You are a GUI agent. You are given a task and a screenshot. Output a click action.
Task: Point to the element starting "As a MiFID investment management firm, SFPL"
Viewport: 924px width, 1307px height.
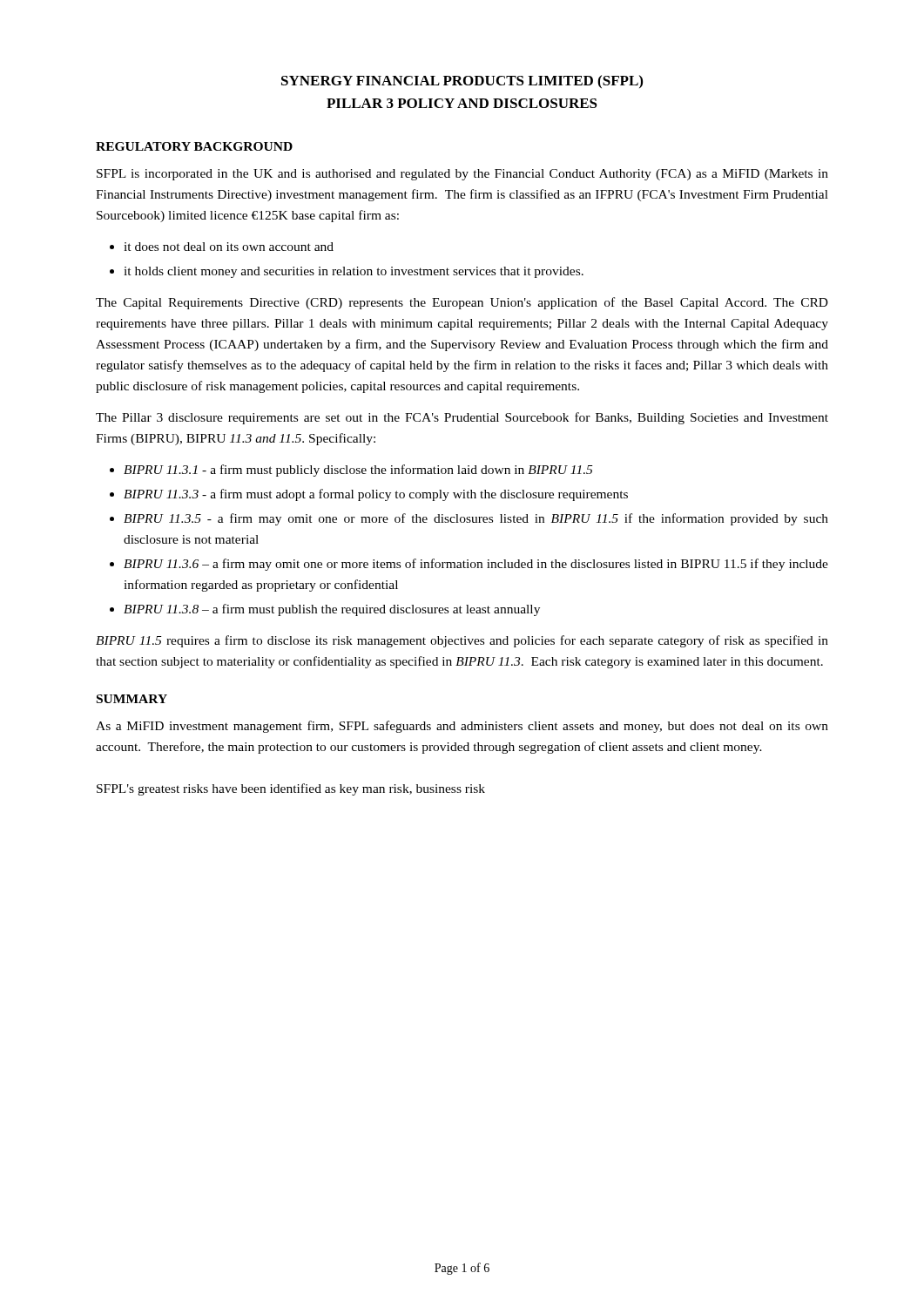coord(462,736)
